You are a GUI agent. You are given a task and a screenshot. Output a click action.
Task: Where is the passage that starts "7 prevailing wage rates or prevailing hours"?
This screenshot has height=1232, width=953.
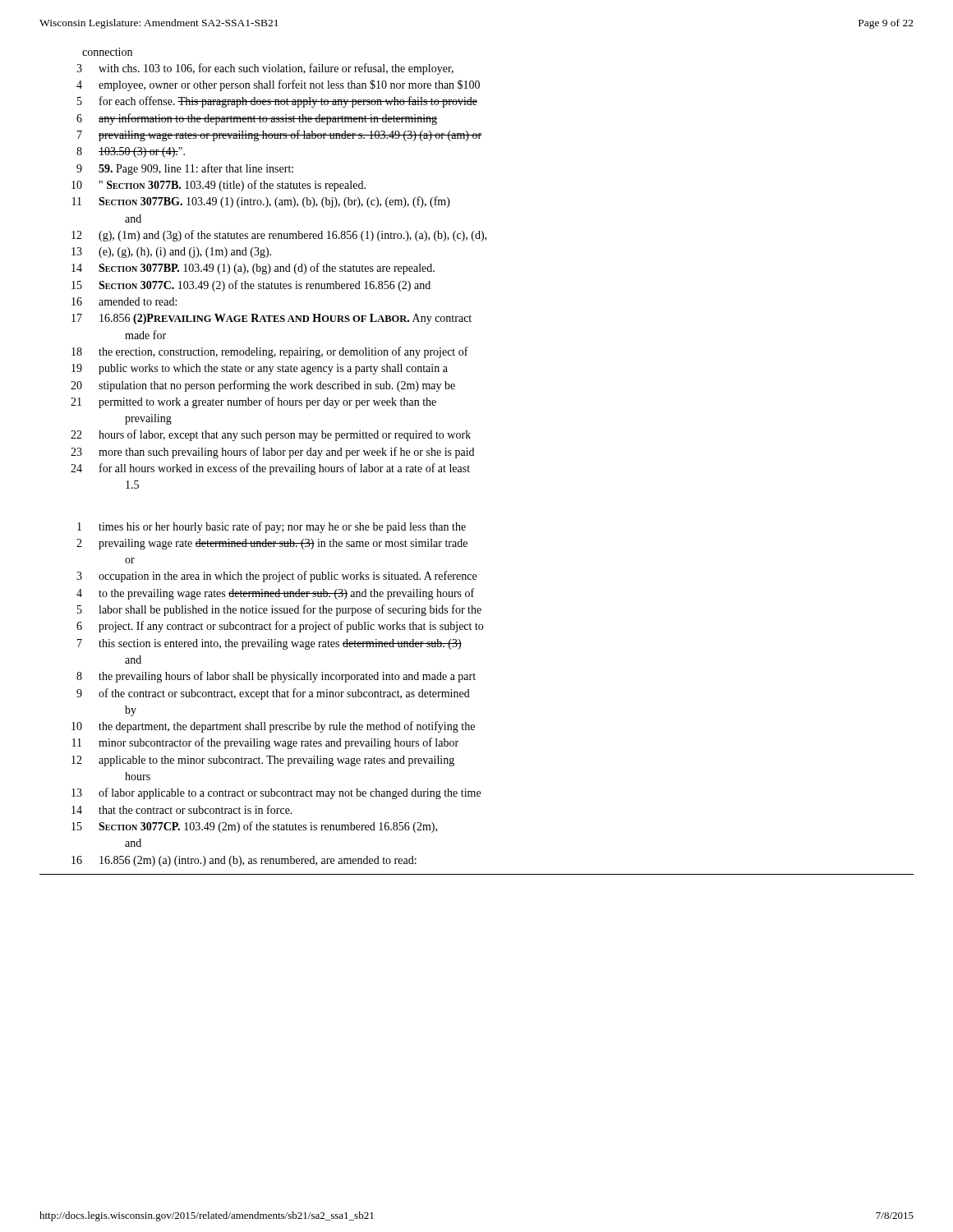point(476,136)
